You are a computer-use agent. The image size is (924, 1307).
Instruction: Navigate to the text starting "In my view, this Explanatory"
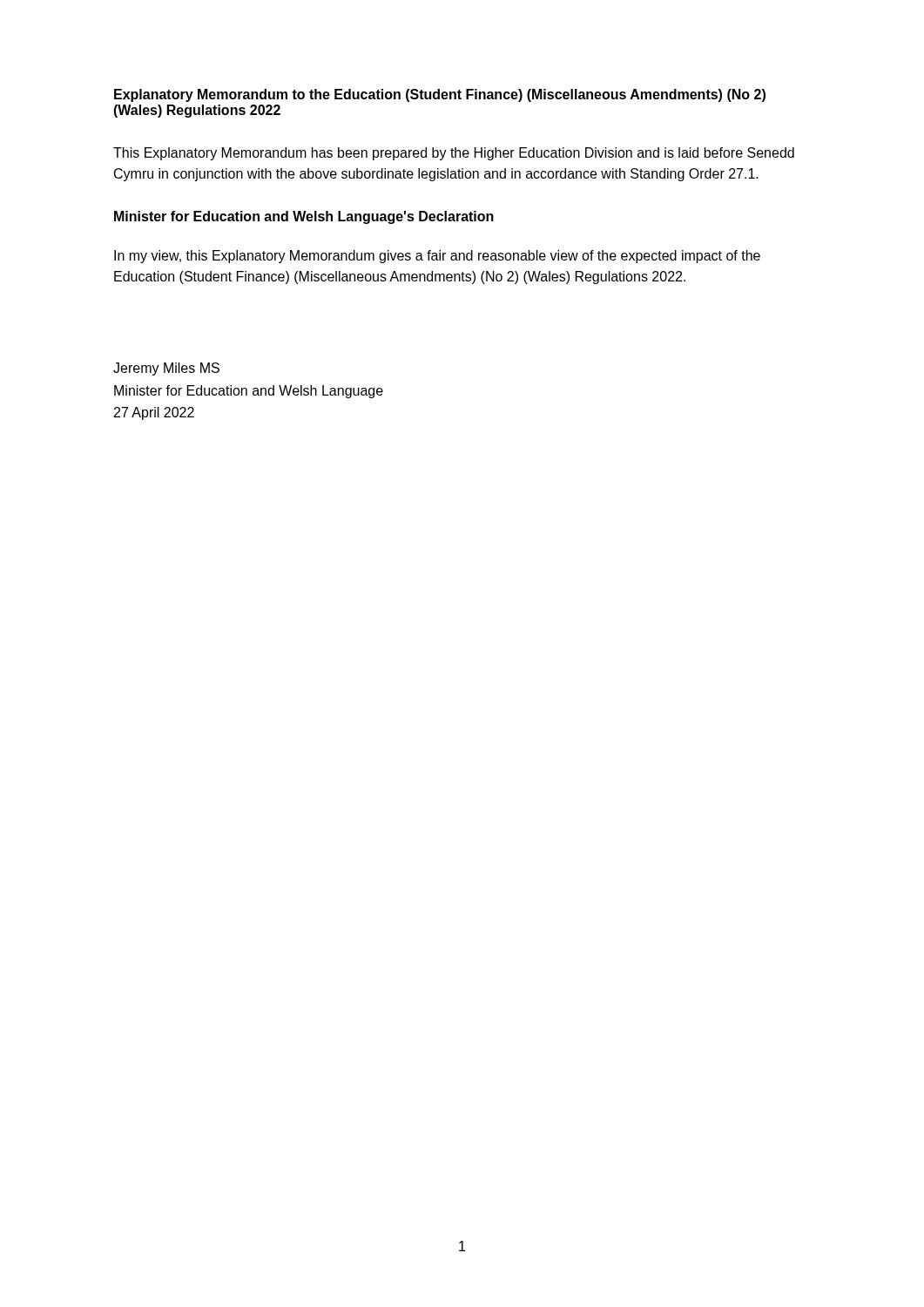coord(437,266)
